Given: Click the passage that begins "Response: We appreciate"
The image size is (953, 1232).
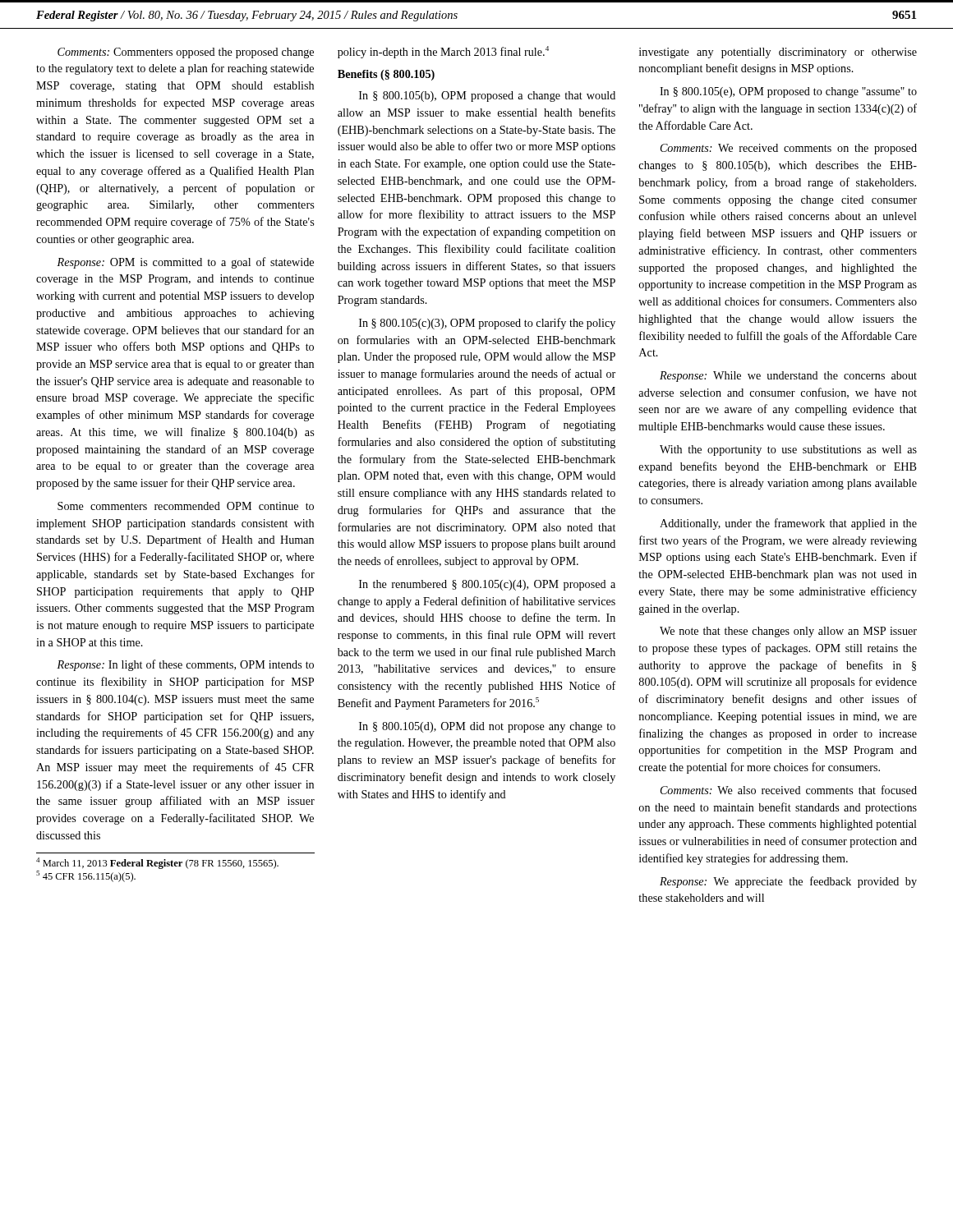Looking at the screenshot, I should (778, 890).
